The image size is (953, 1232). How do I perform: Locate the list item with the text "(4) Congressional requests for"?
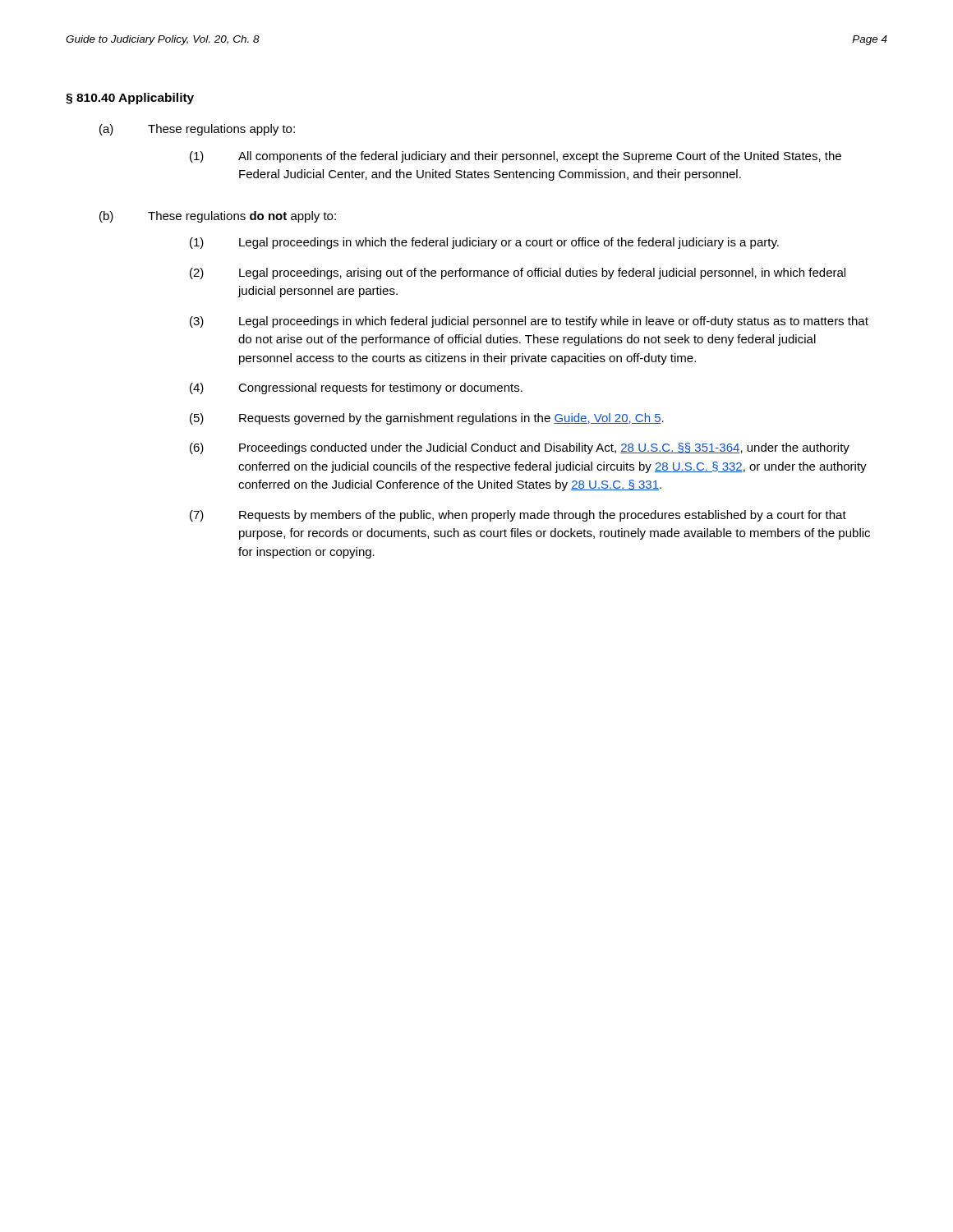518,388
